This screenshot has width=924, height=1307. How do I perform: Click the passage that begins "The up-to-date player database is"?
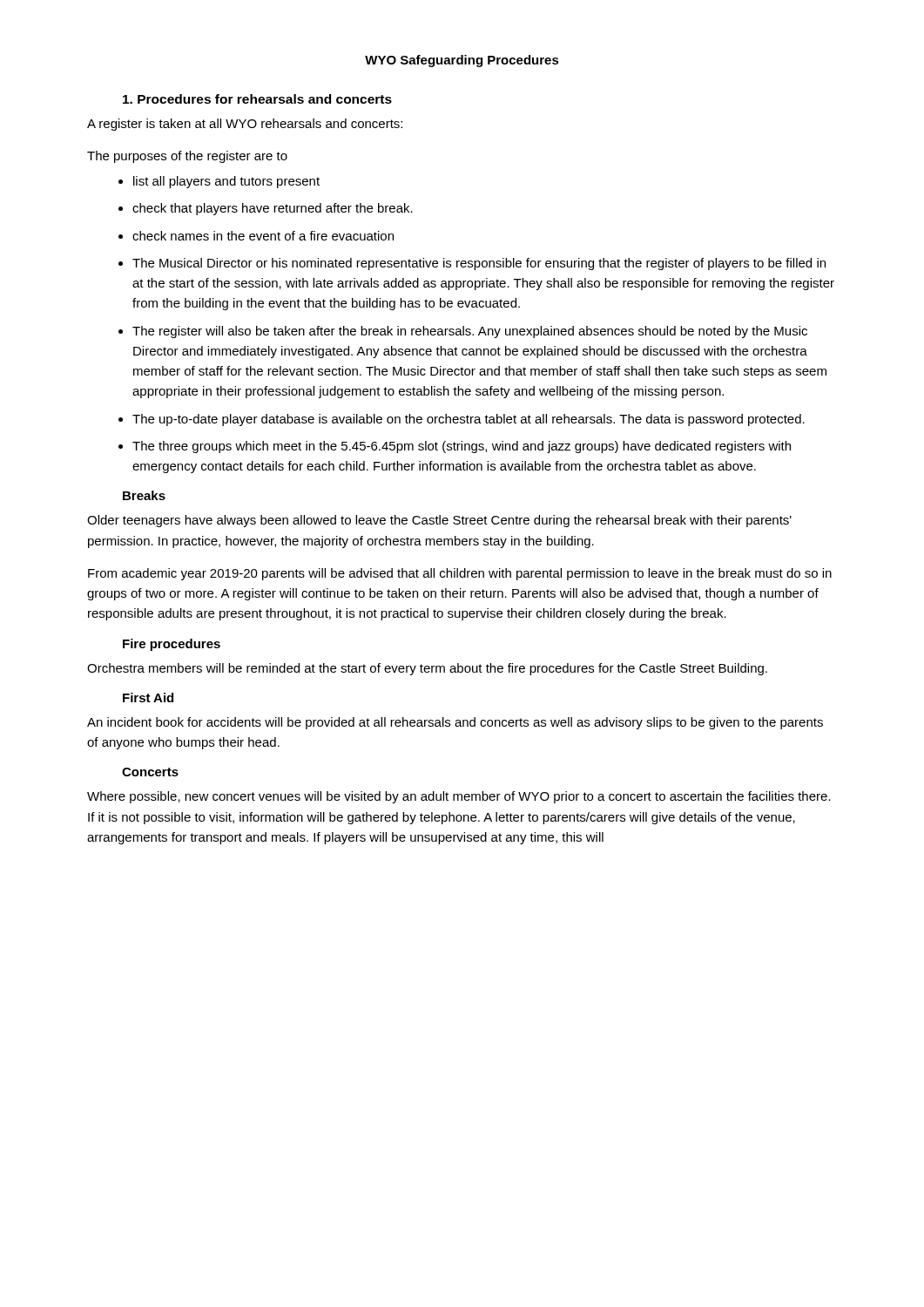tap(469, 418)
